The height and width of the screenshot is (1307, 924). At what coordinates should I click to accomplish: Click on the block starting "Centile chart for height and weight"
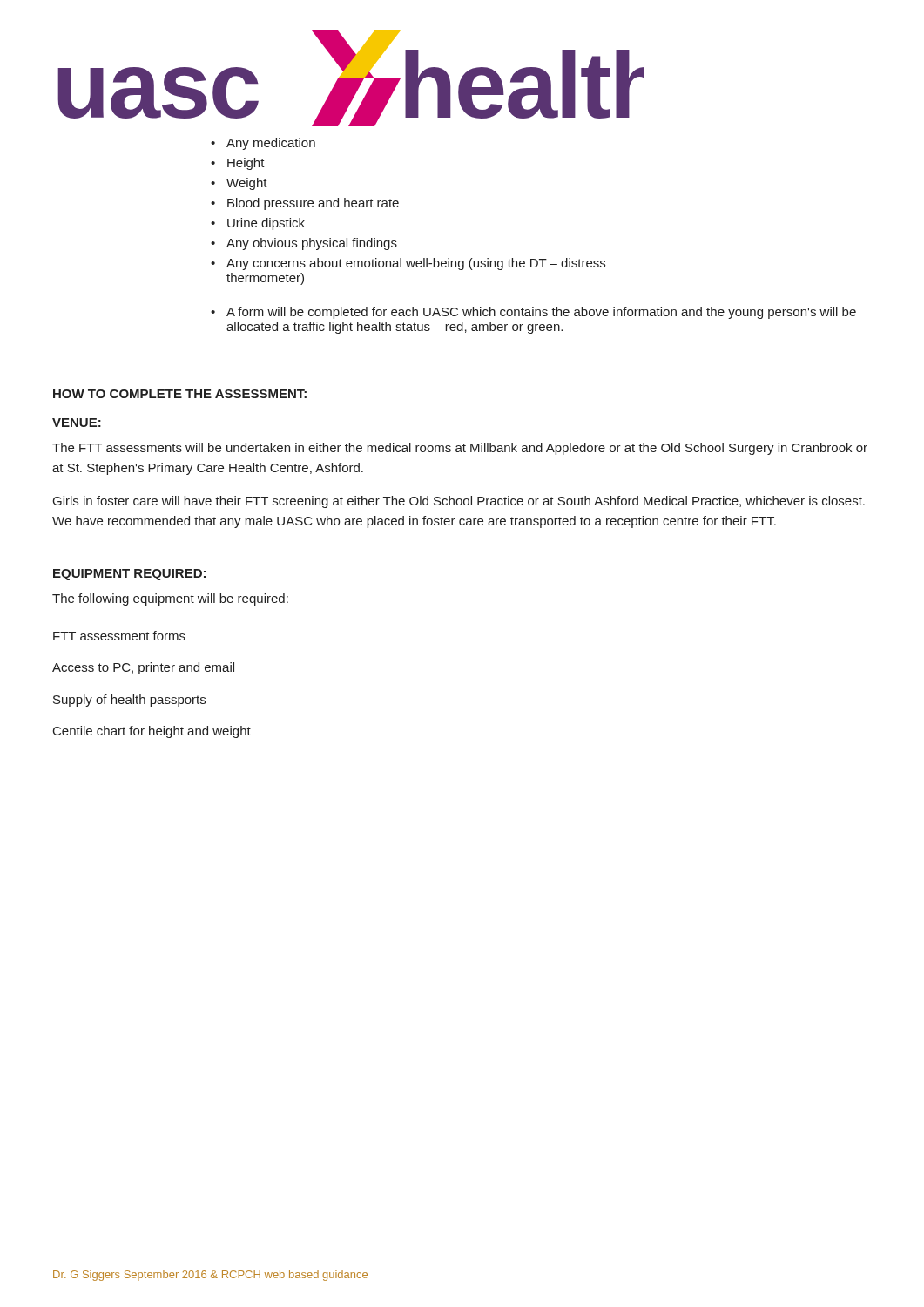point(151,731)
